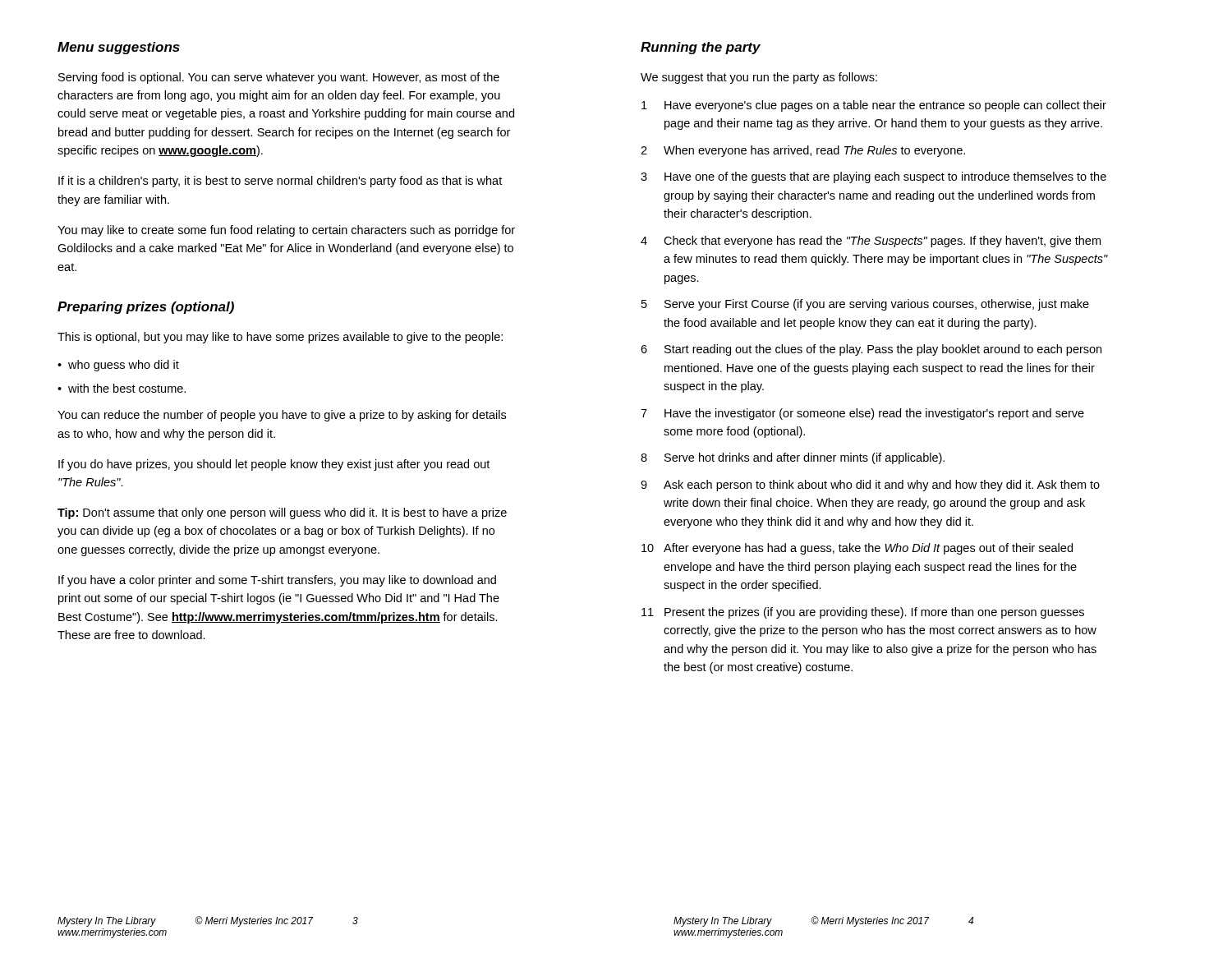1232x953 pixels.
Task: Point to the passage starting "Serving food is optional. You can serve"
Action: tap(287, 114)
